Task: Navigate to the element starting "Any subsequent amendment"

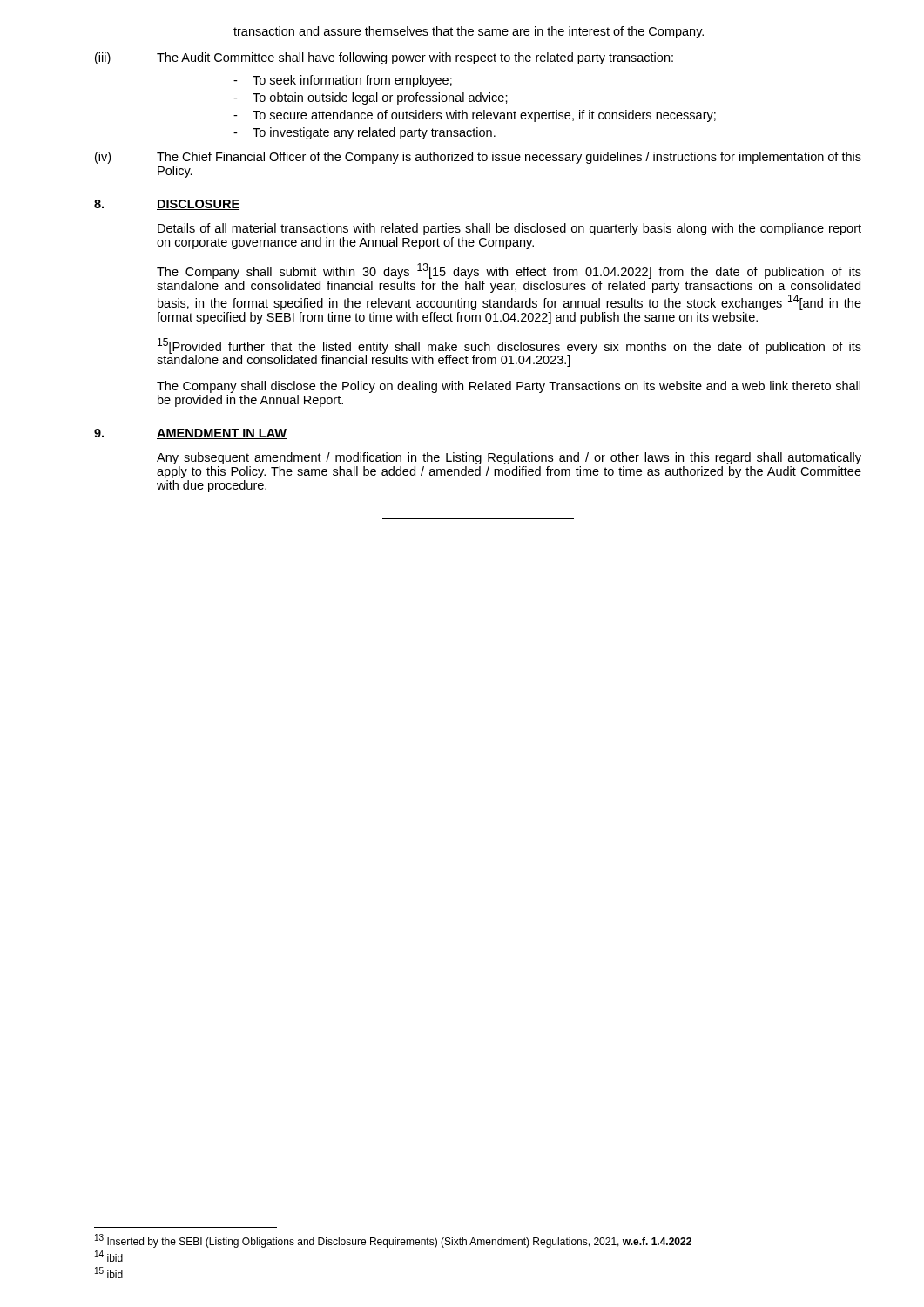Action: tap(509, 472)
